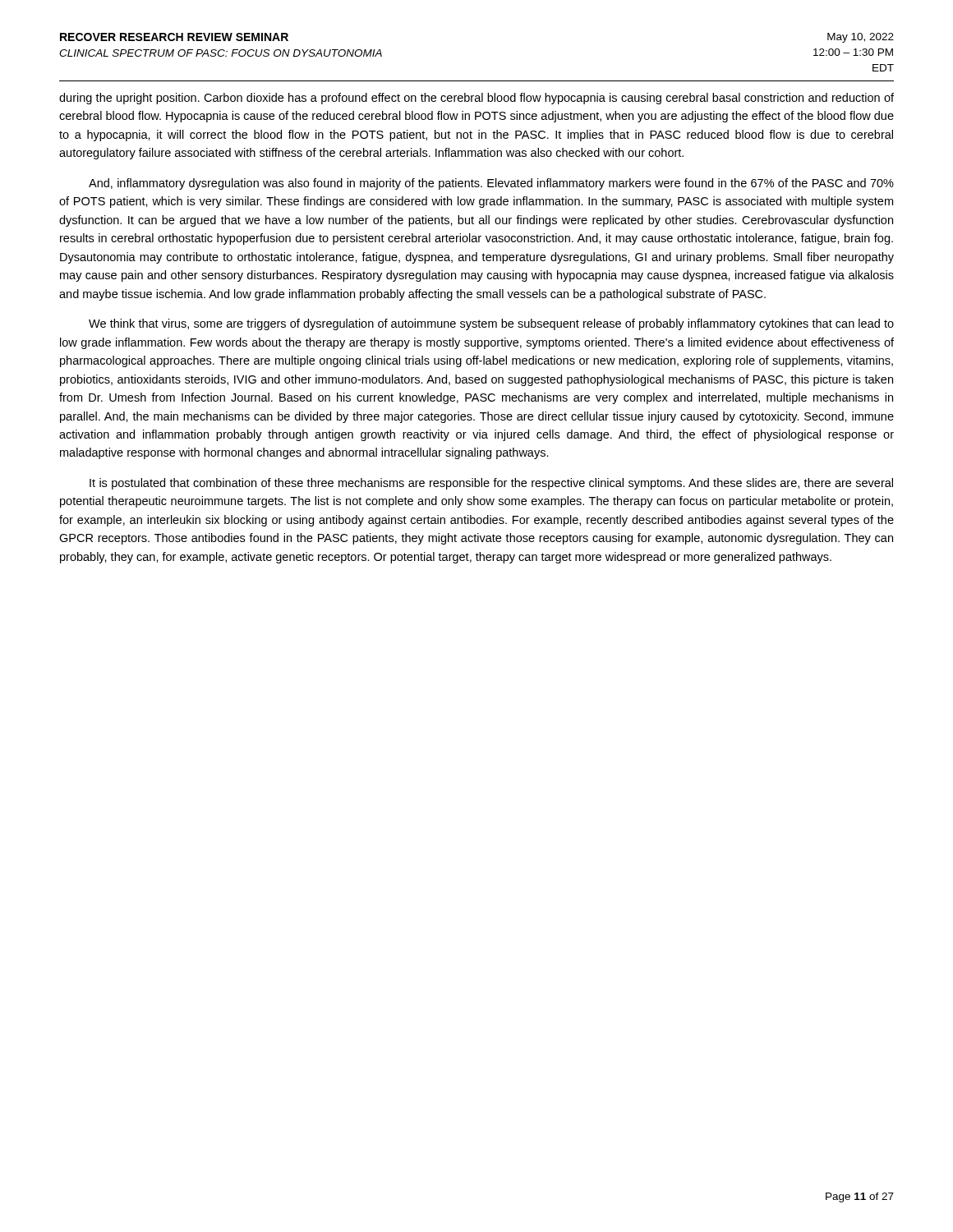Screen dimensions: 1232x953
Task: Click the passage that begins "And, inflammatory dysregulation was also"
Action: click(x=476, y=238)
